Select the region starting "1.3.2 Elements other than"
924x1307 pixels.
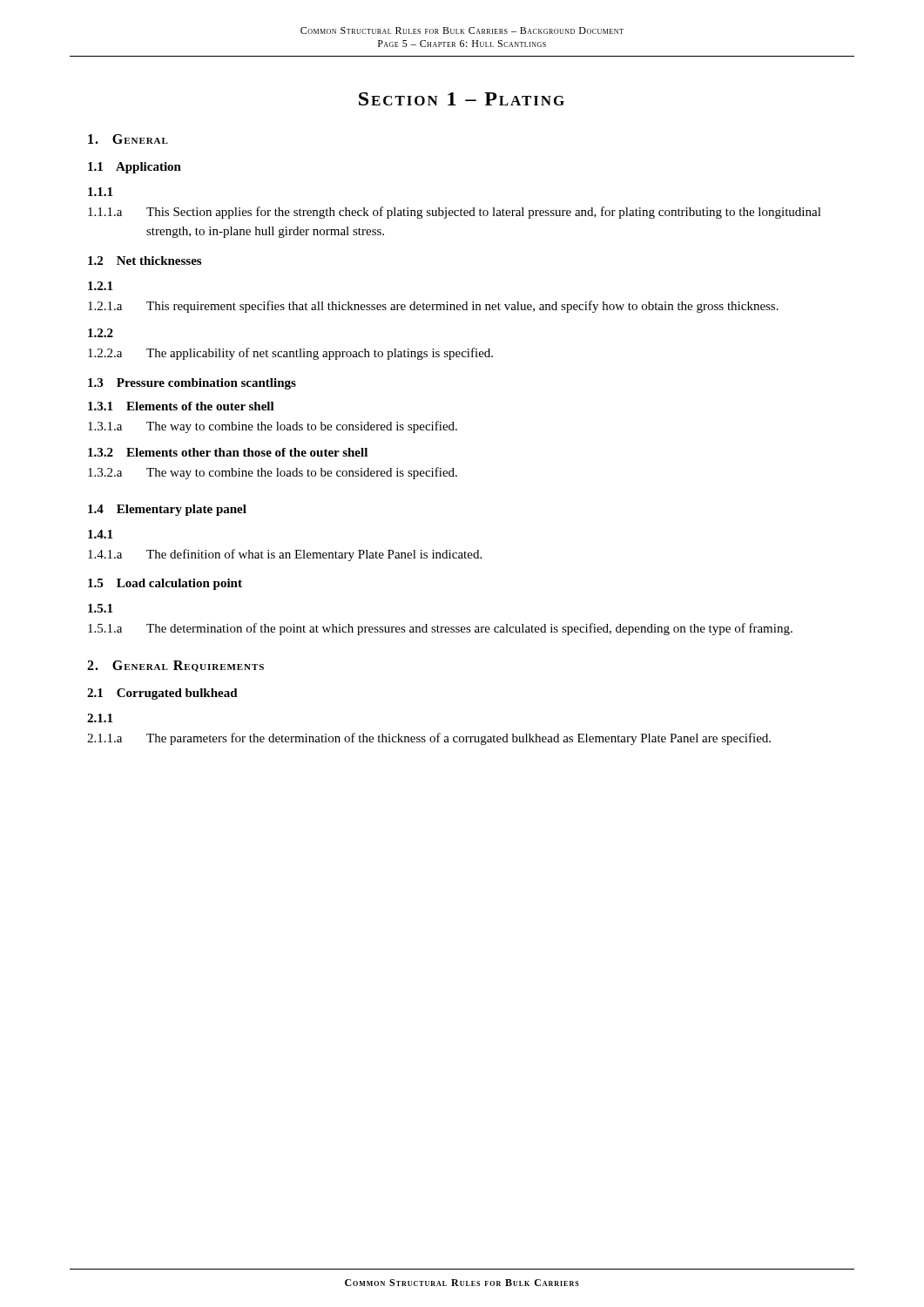pyautogui.click(x=227, y=452)
